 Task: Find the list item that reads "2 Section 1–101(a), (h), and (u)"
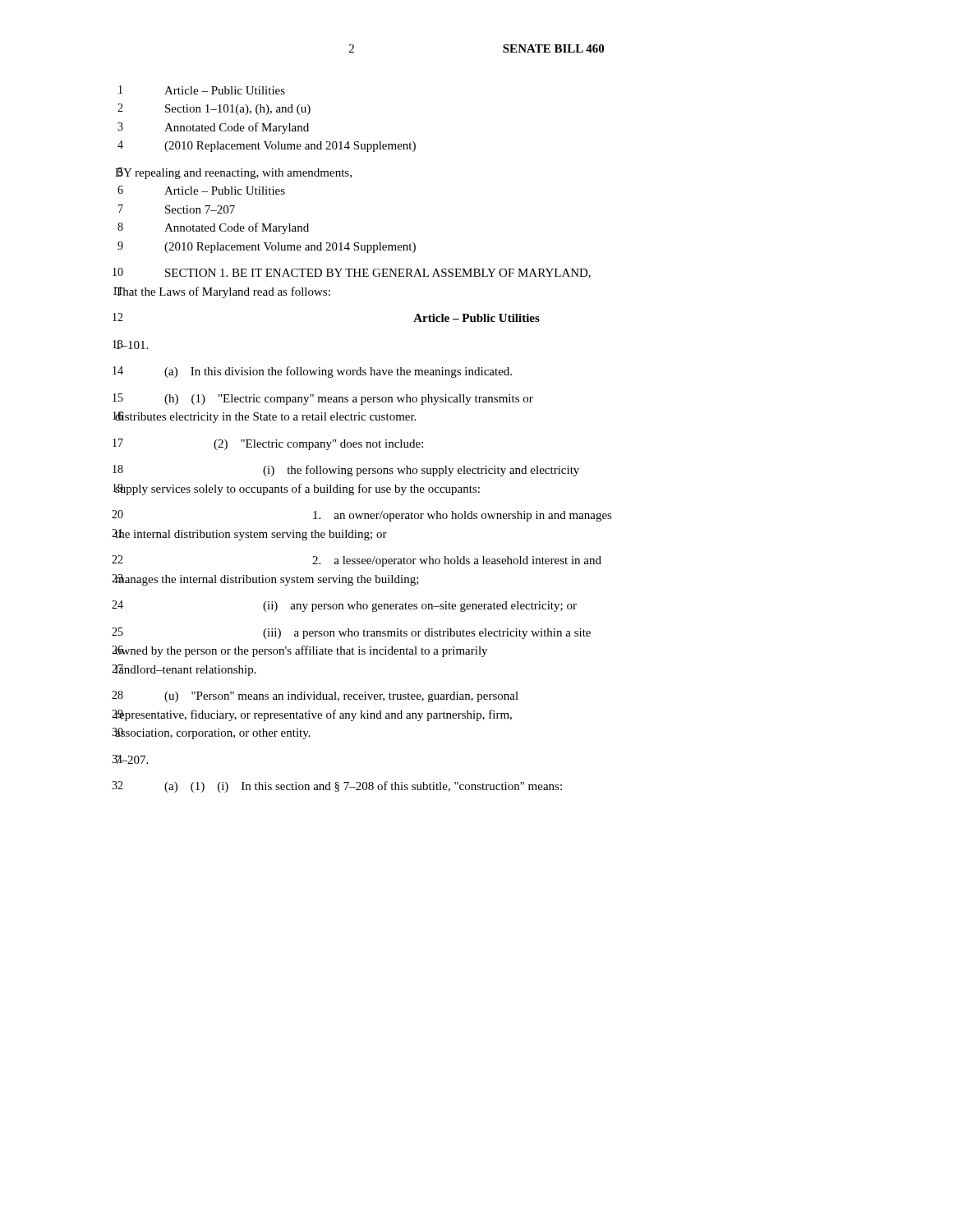[214, 109]
